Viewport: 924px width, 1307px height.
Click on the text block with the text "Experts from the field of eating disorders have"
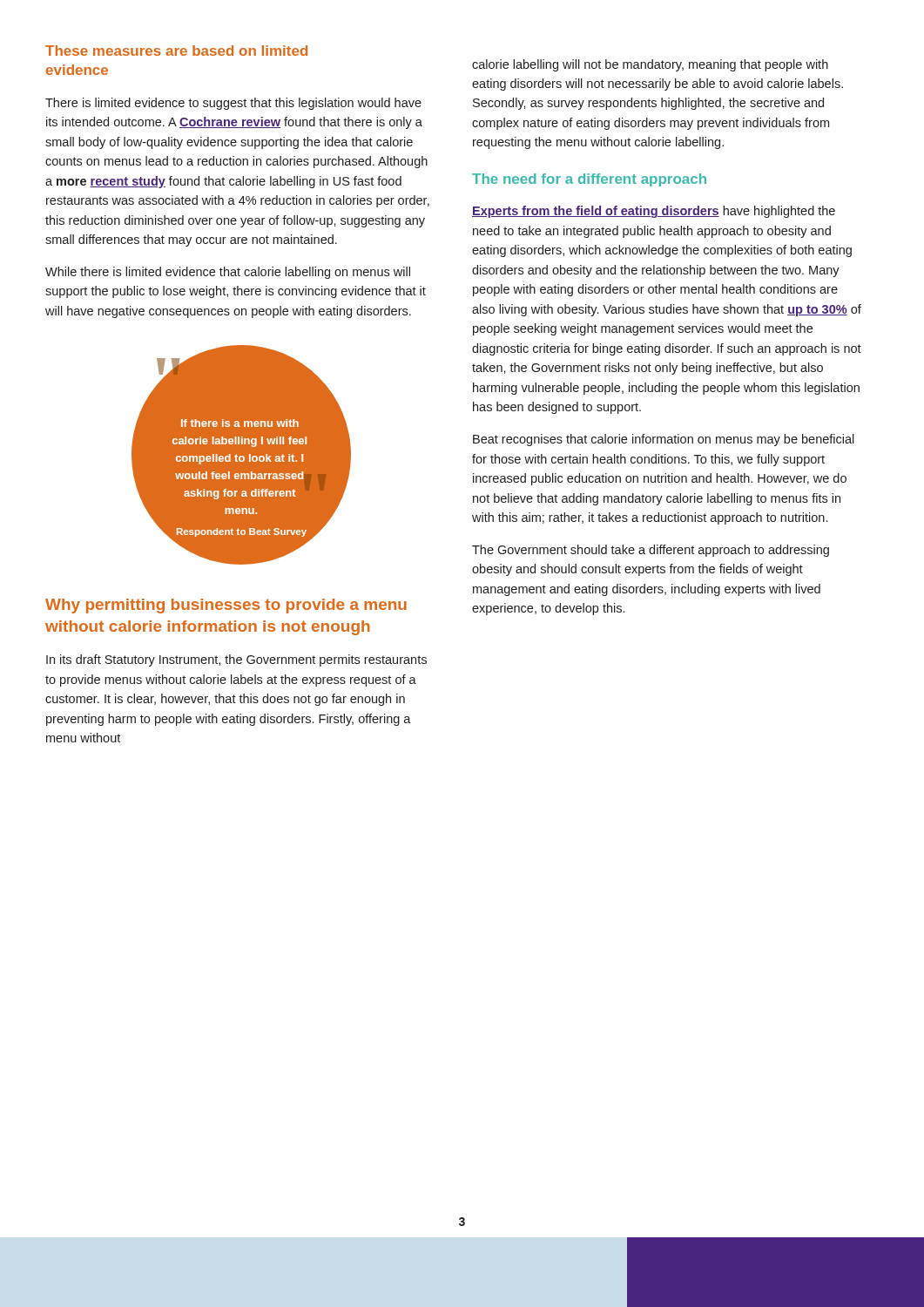[654, 212]
